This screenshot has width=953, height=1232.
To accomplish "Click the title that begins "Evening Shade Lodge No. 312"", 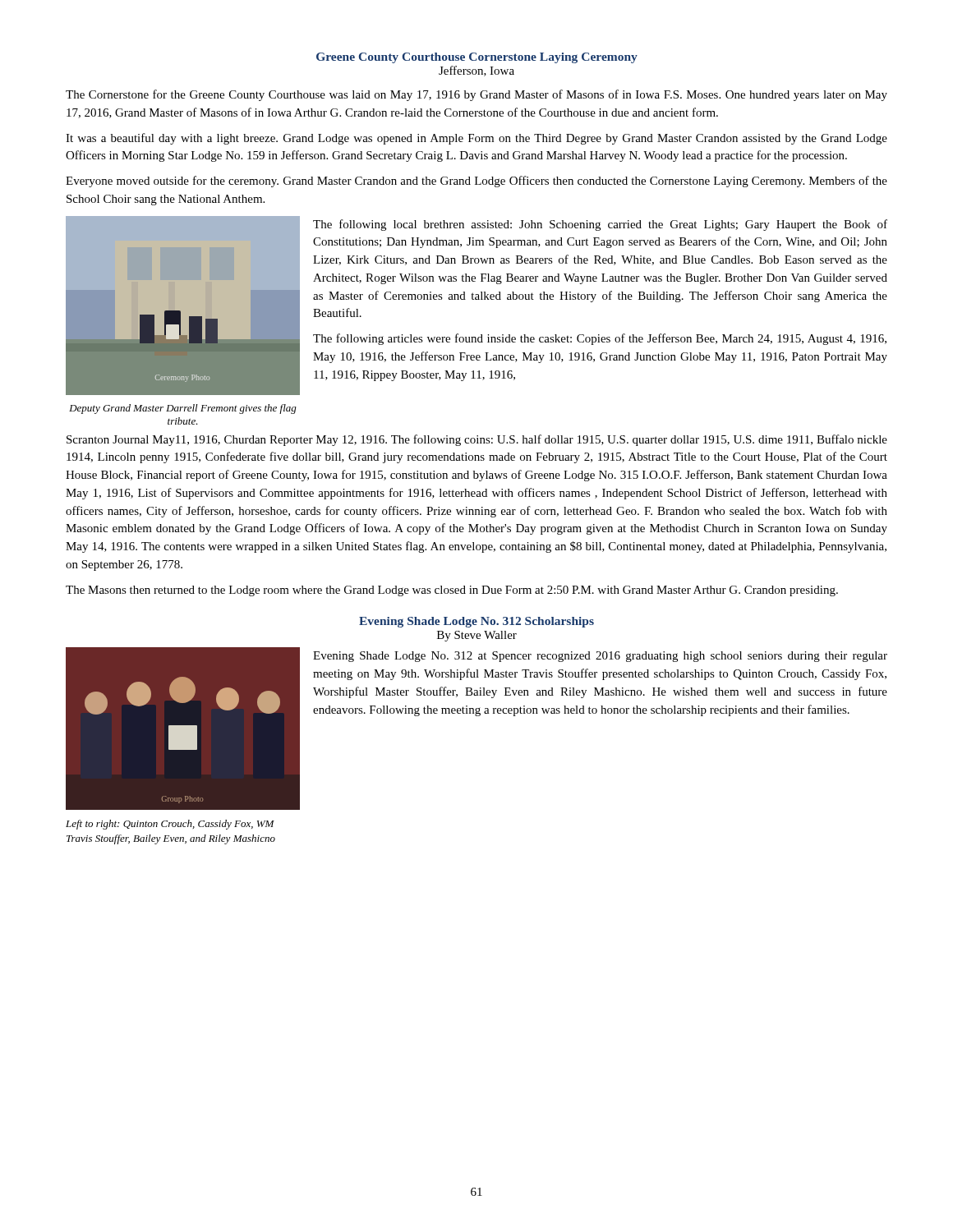I will [x=476, y=628].
